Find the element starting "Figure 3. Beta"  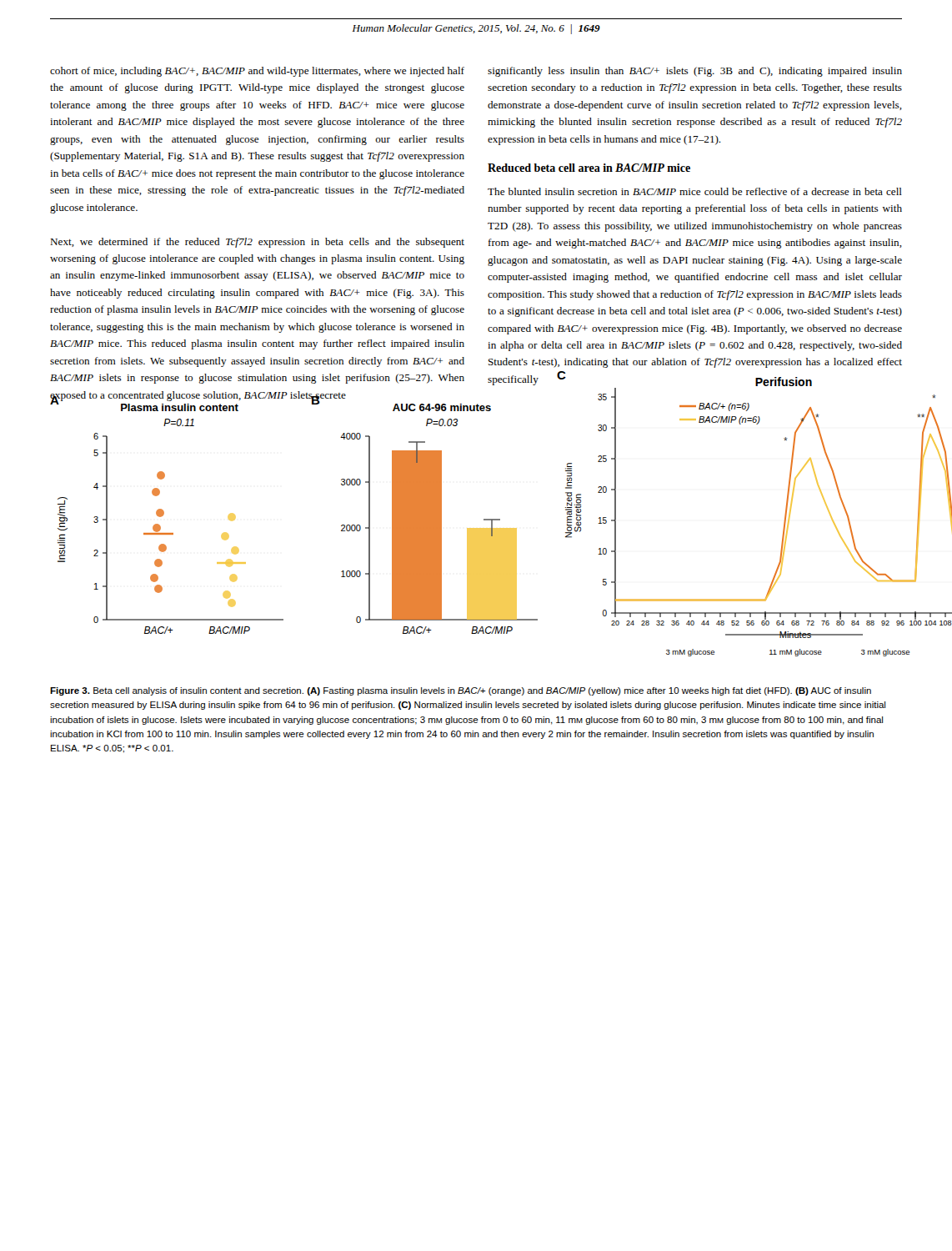[x=468, y=719]
